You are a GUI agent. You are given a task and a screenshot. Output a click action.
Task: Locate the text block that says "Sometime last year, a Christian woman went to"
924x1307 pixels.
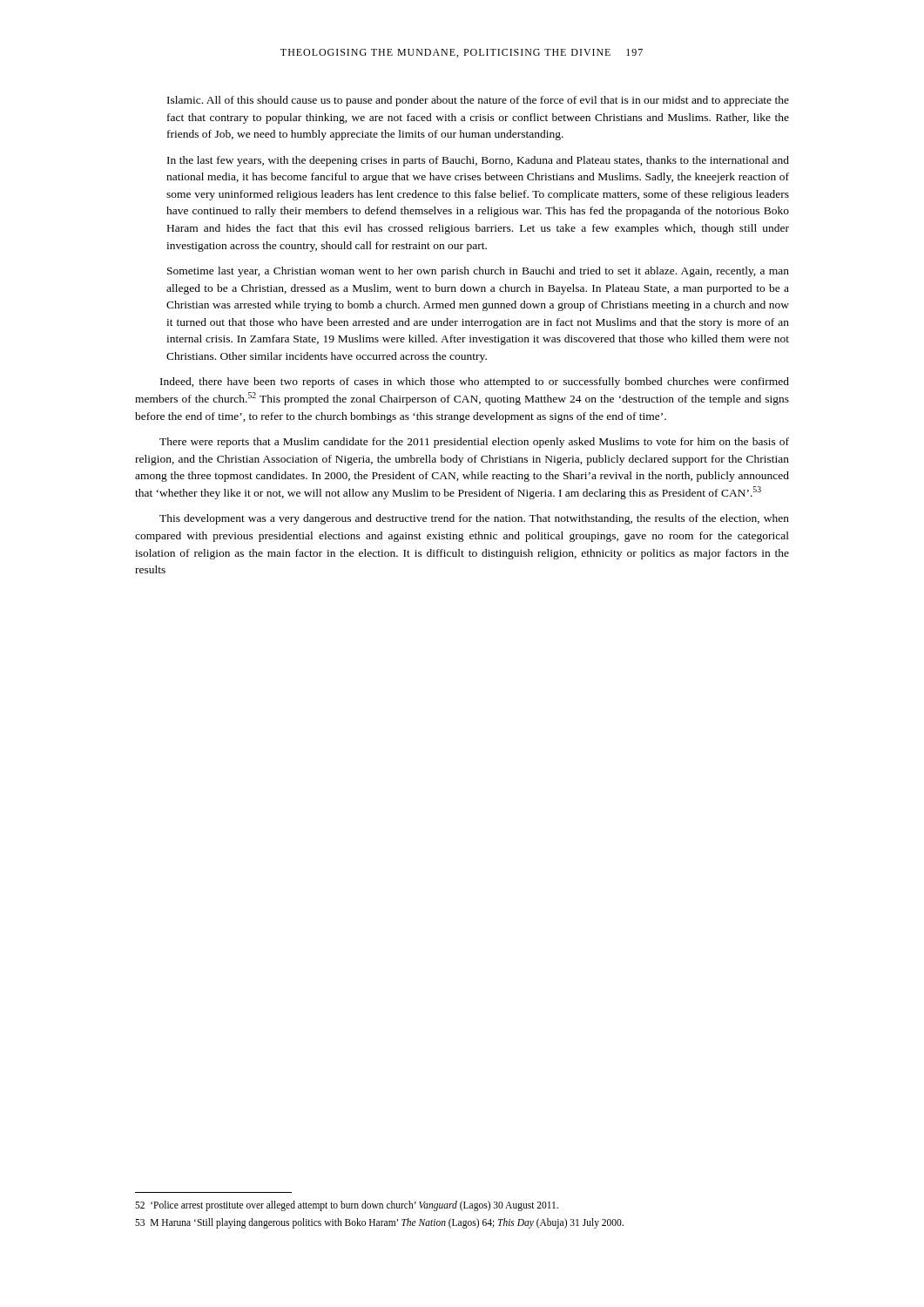coord(478,313)
